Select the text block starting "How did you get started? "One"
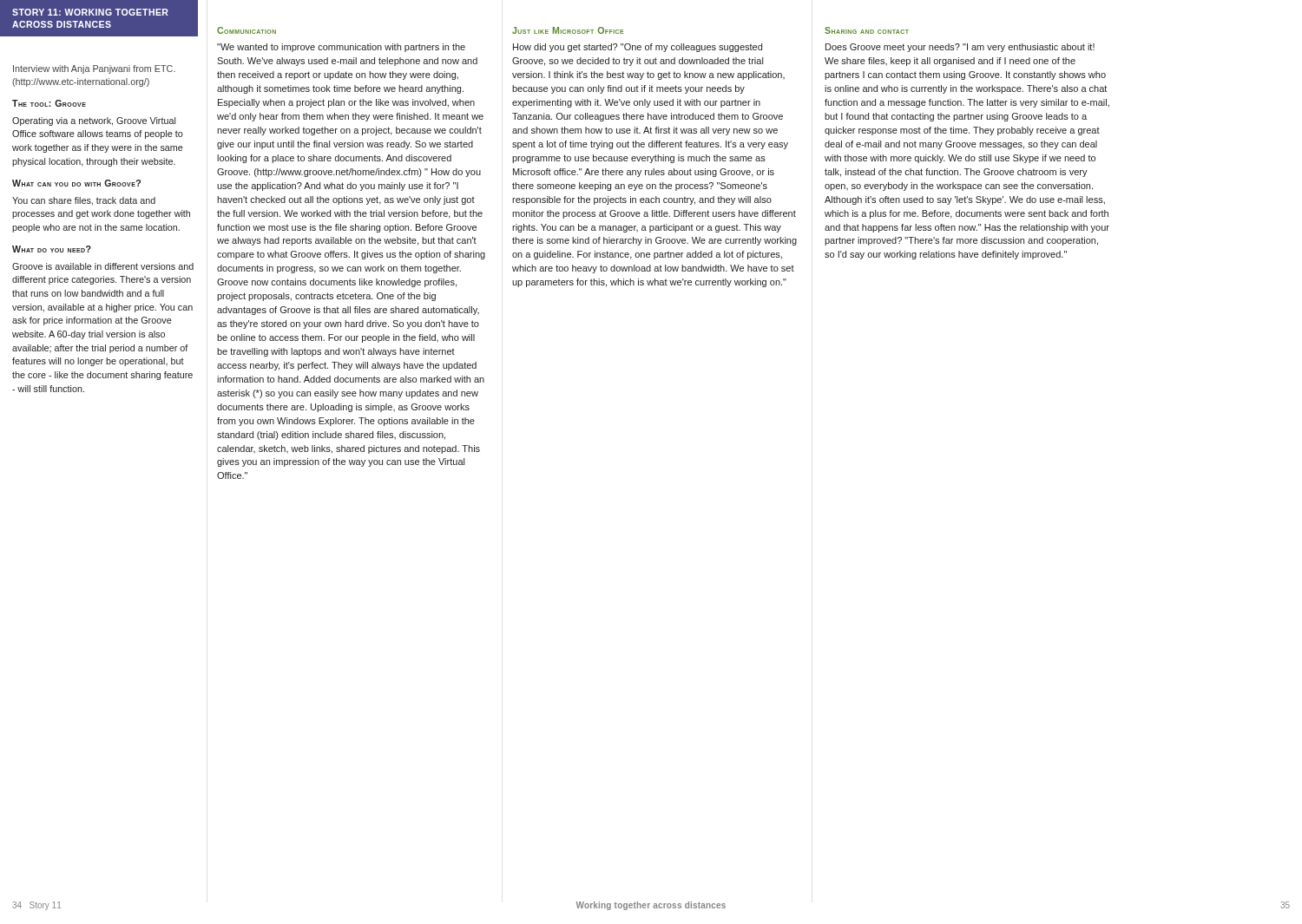The image size is (1302, 924). (x=655, y=166)
